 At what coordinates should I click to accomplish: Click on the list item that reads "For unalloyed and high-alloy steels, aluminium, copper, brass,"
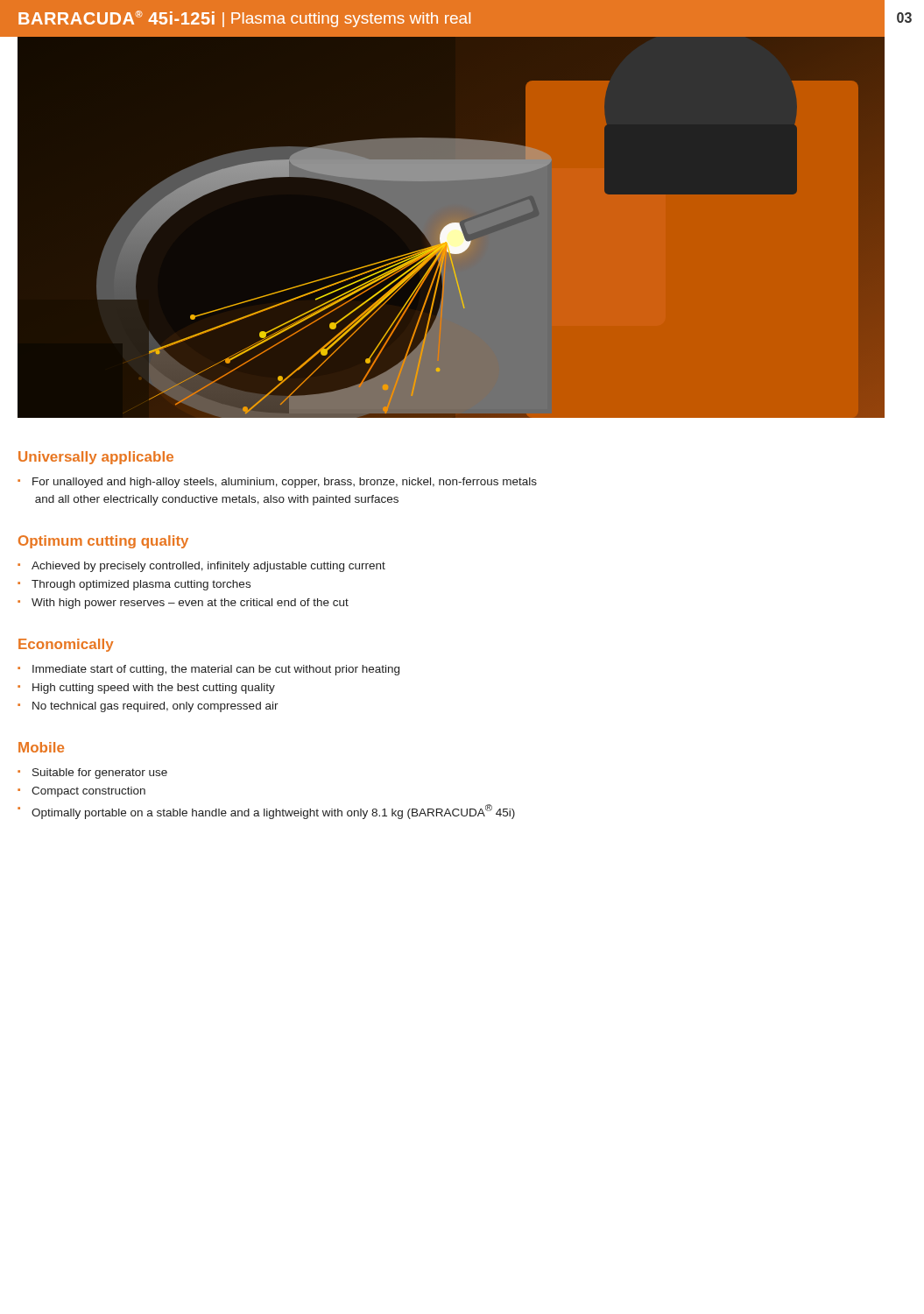coord(324,491)
